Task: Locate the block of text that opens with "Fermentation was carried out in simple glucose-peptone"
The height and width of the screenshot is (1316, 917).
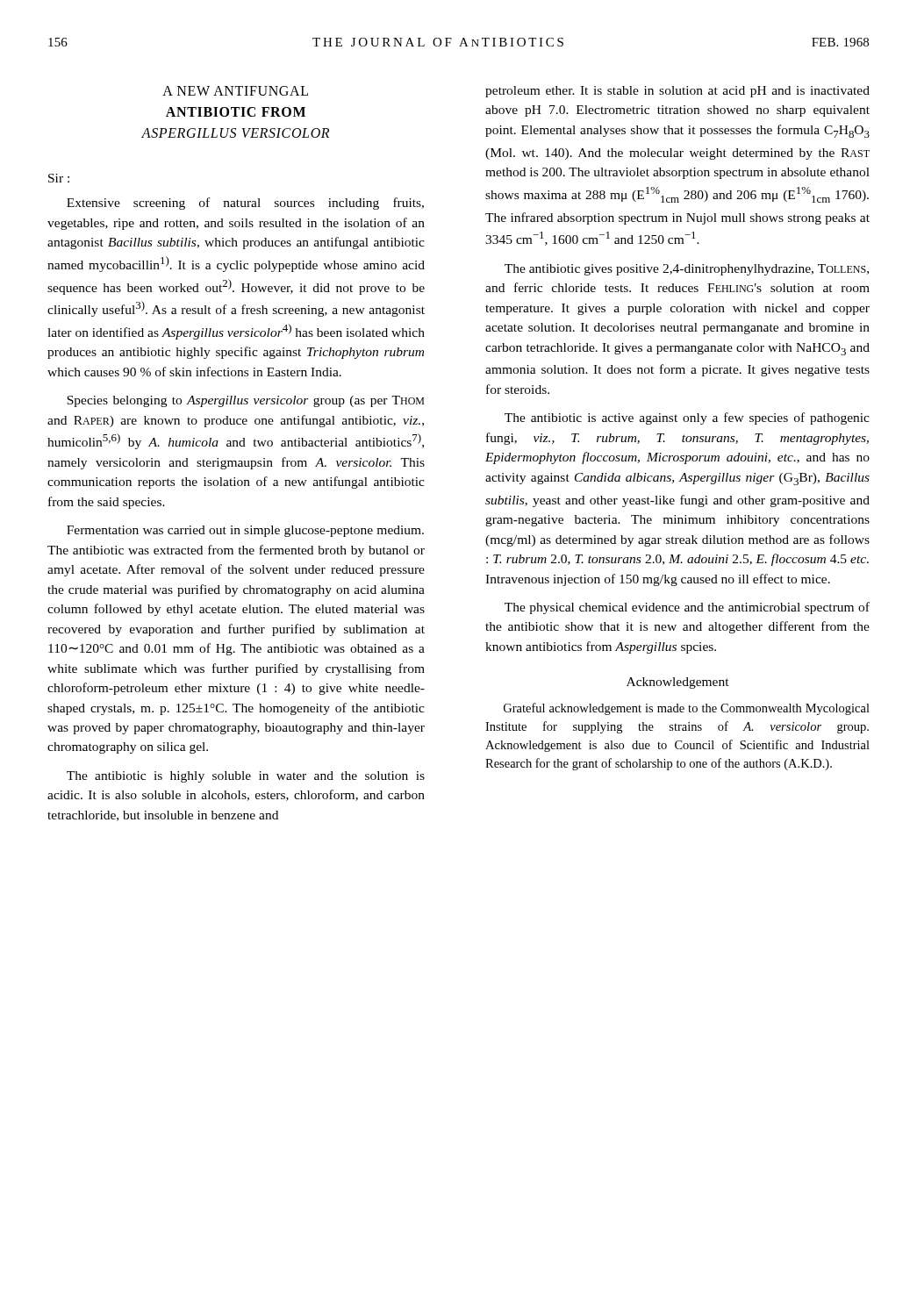Action: click(236, 639)
